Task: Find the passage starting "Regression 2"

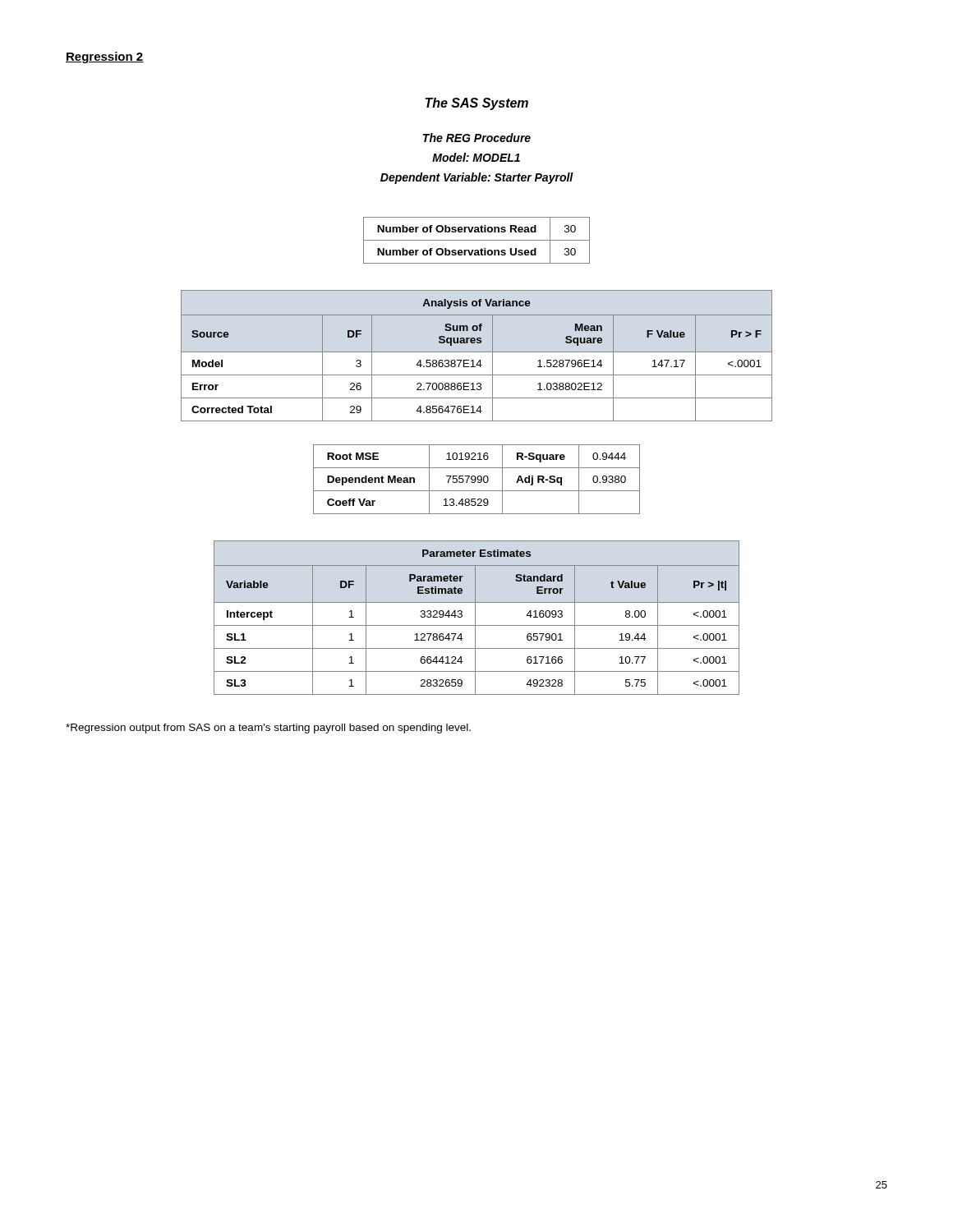Action: [x=104, y=56]
